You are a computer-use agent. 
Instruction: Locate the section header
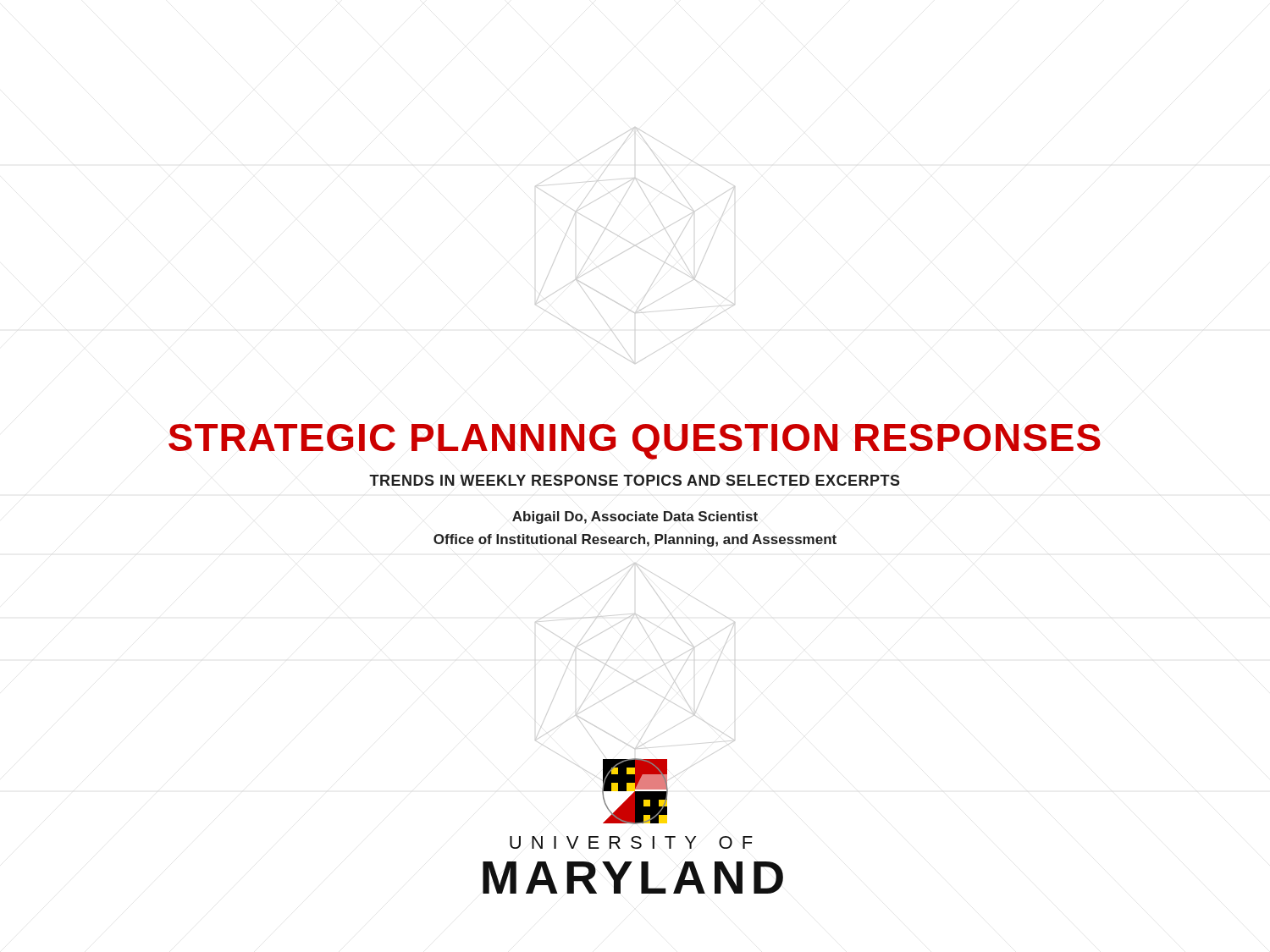(x=635, y=481)
